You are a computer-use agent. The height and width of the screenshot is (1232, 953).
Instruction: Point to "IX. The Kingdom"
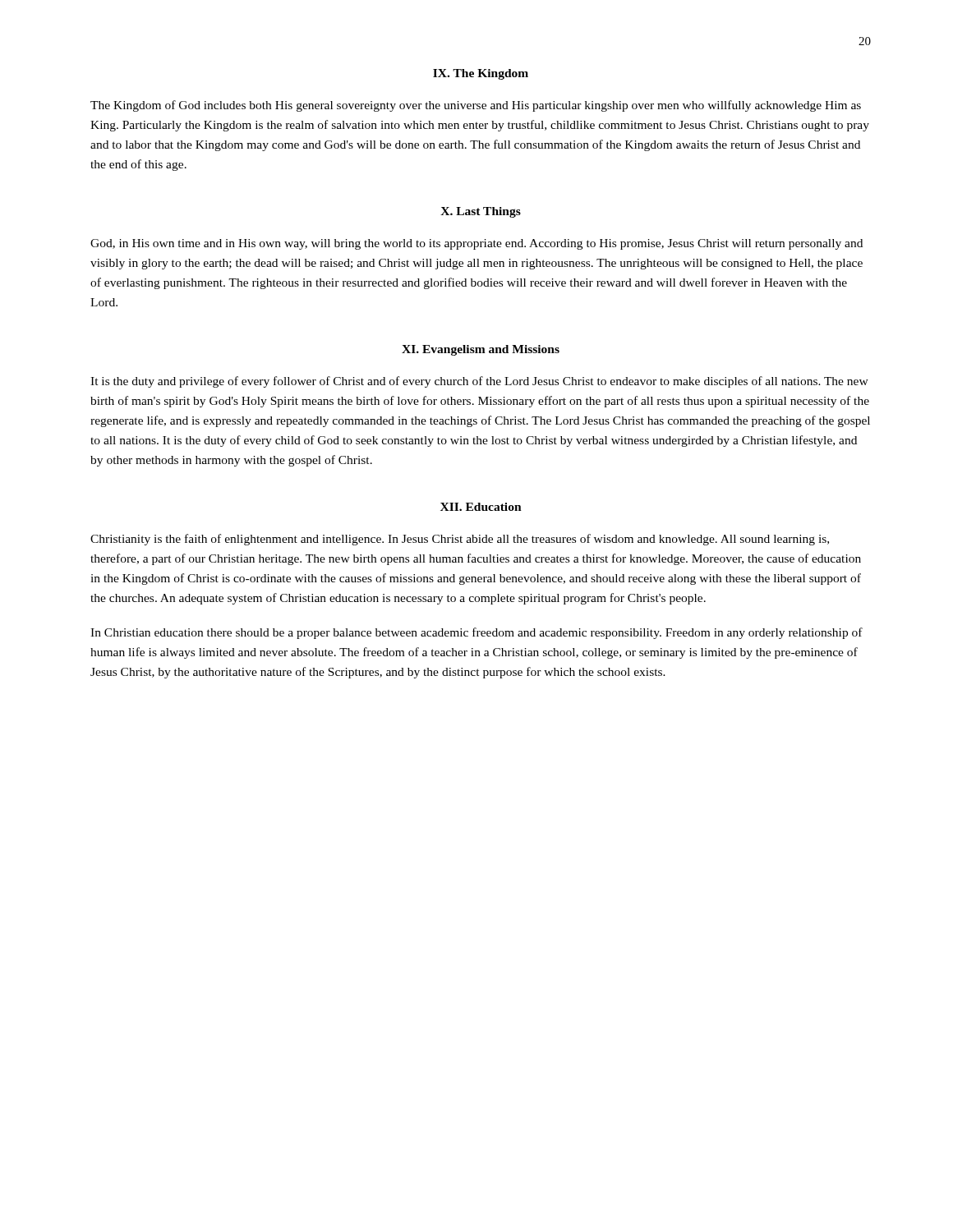coord(481,73)
